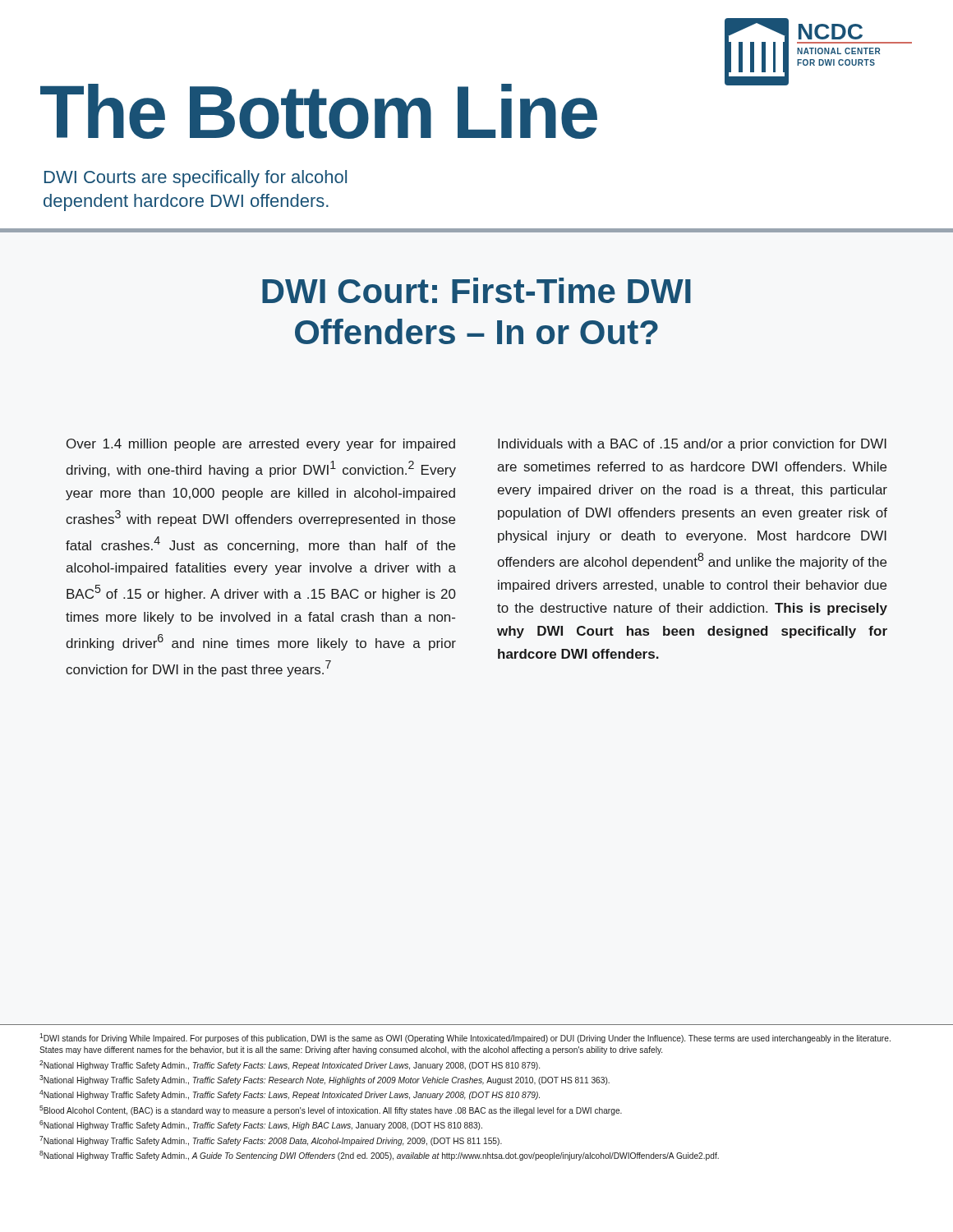Screen dimensions: 1232x953
Task: Click on the text block with the text "Individuals with a BAC"
Action: click(692, 550)
